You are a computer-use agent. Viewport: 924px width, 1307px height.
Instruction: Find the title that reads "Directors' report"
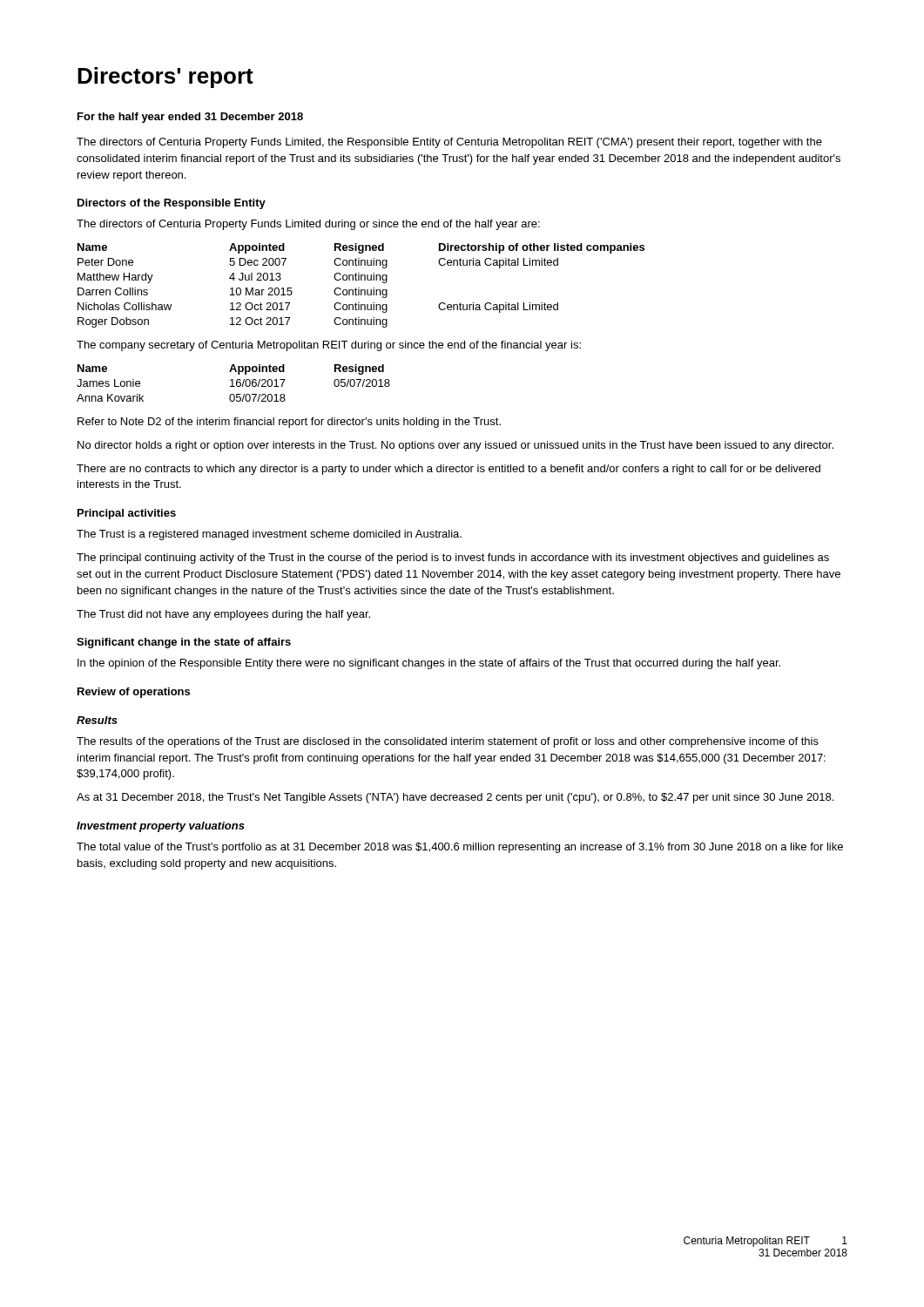pos(165,78)
